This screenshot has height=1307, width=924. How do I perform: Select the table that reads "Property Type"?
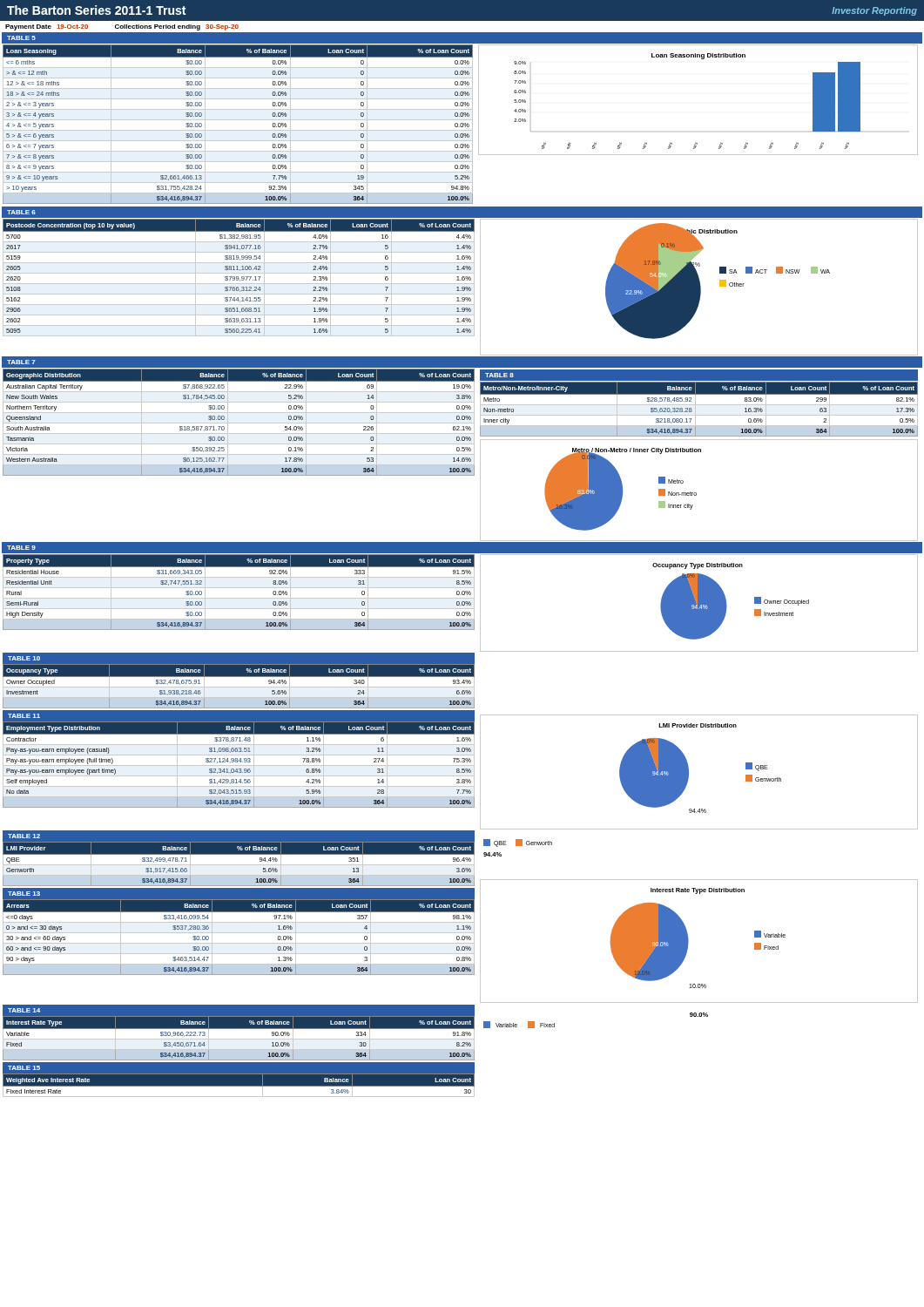pos(239,592)
